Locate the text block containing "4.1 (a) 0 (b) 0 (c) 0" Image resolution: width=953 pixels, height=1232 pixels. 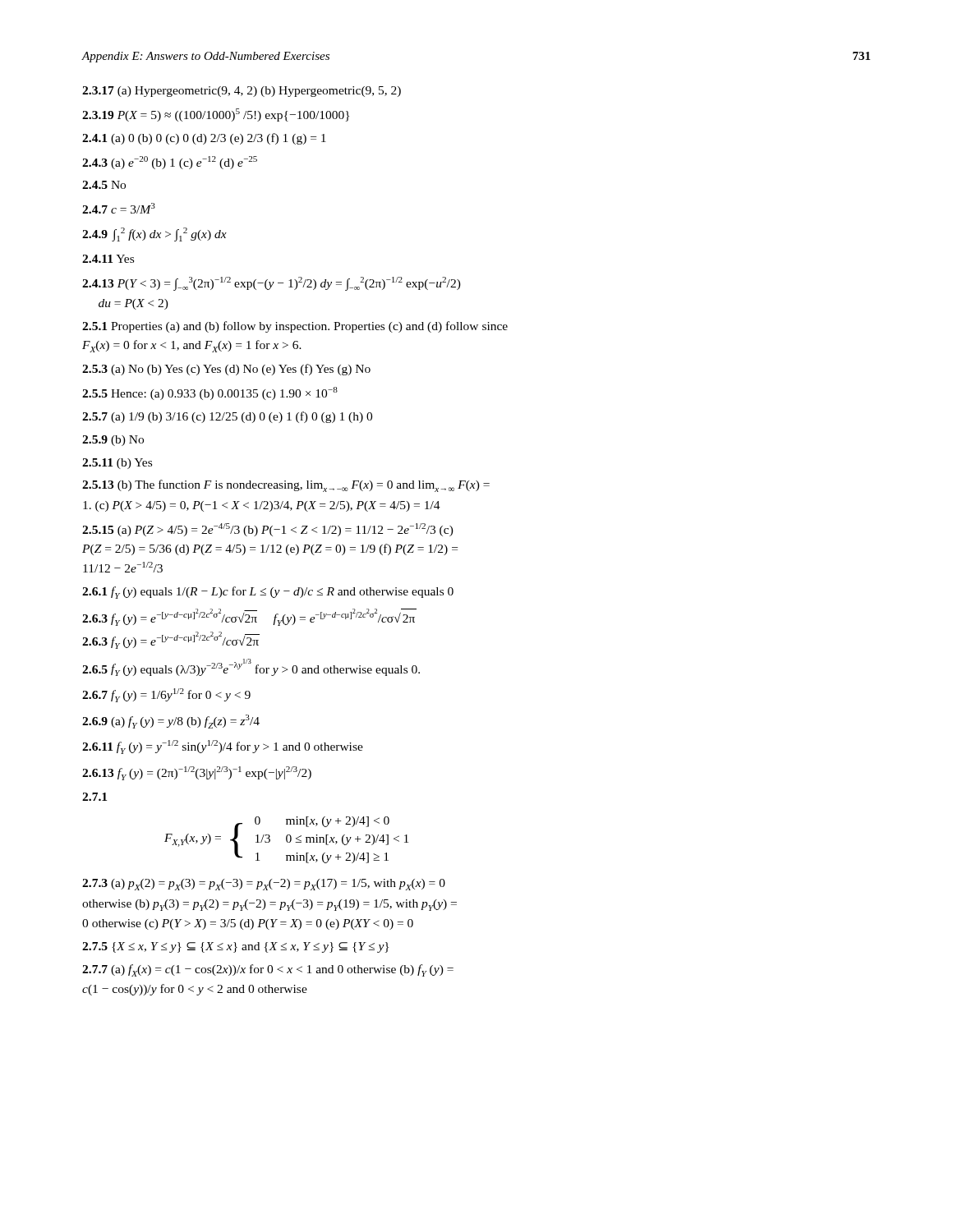tap(204, 137)
